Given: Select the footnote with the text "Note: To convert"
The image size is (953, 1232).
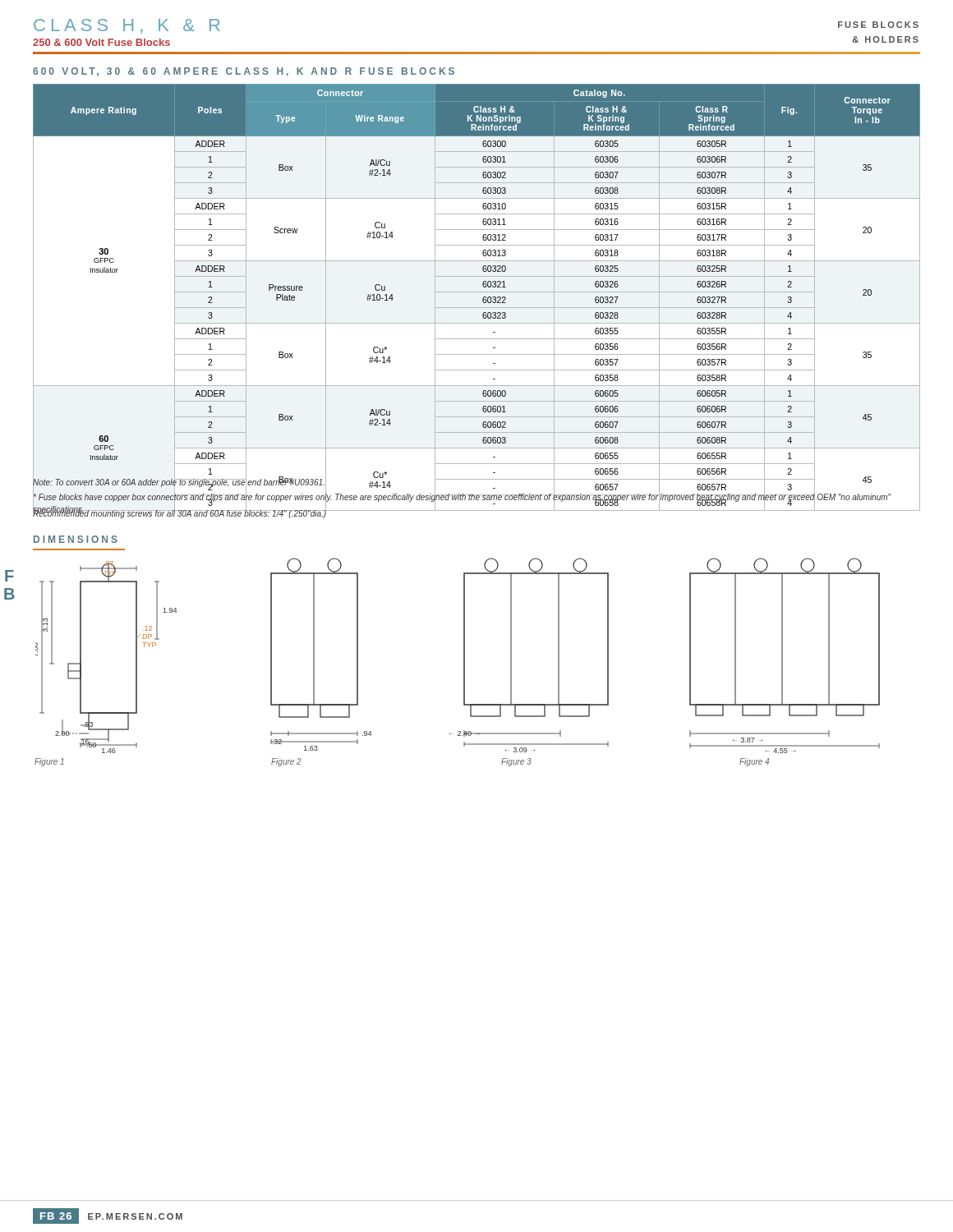Looking at the screenshot, I should [476, 496].
